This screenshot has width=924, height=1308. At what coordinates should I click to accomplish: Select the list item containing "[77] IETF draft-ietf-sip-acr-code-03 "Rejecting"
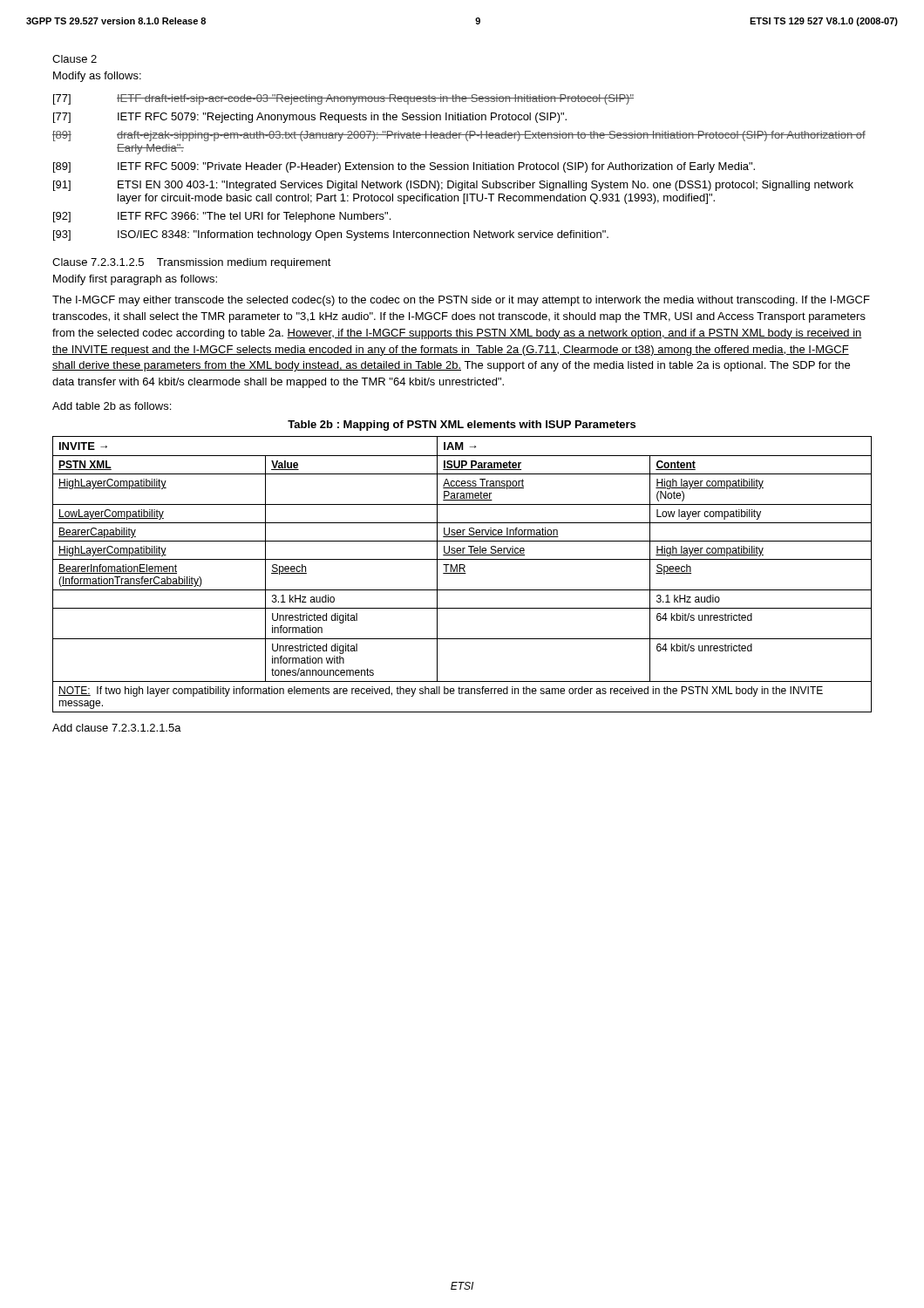(462, 98)
